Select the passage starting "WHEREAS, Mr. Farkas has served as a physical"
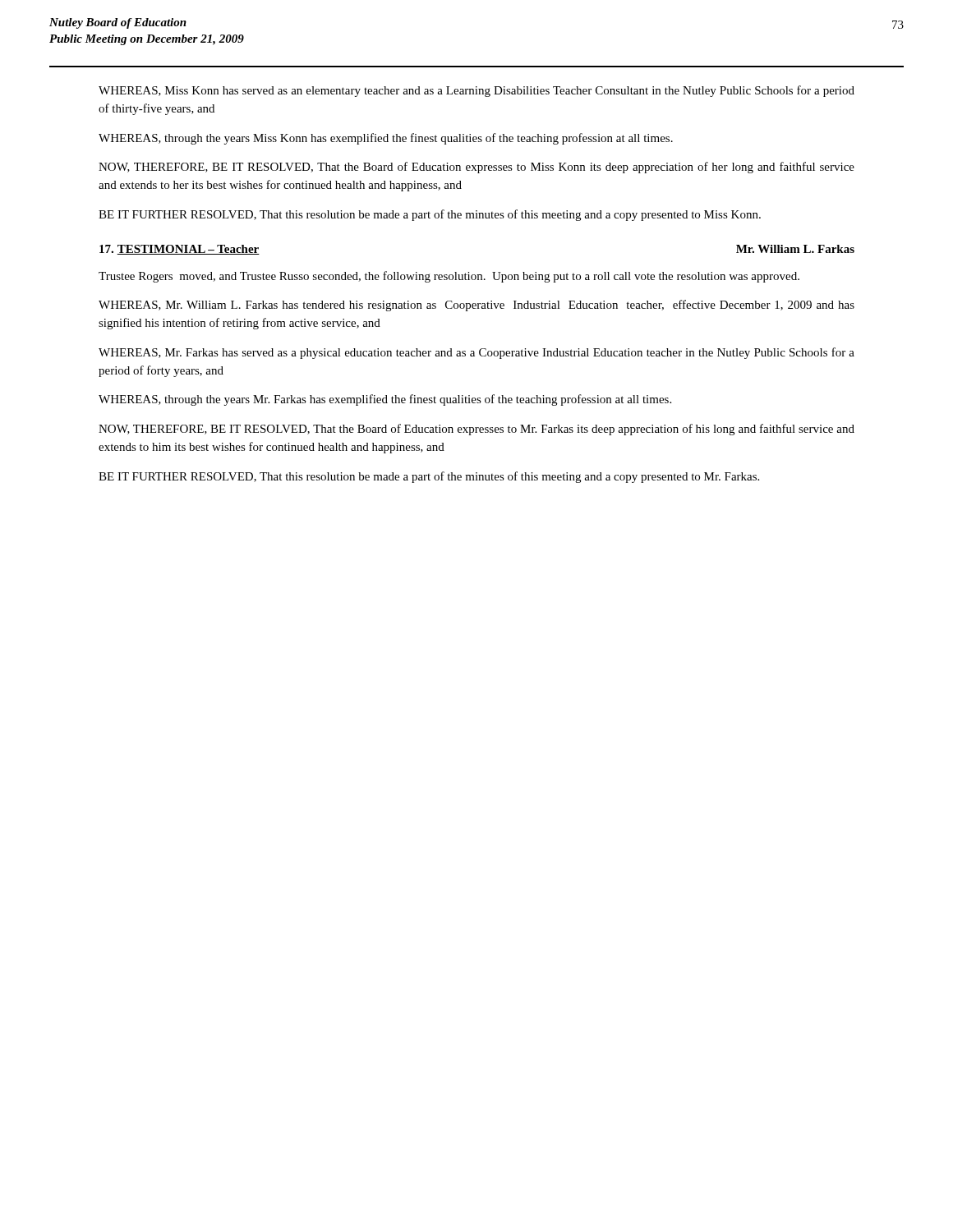 [x=476, y=361]
